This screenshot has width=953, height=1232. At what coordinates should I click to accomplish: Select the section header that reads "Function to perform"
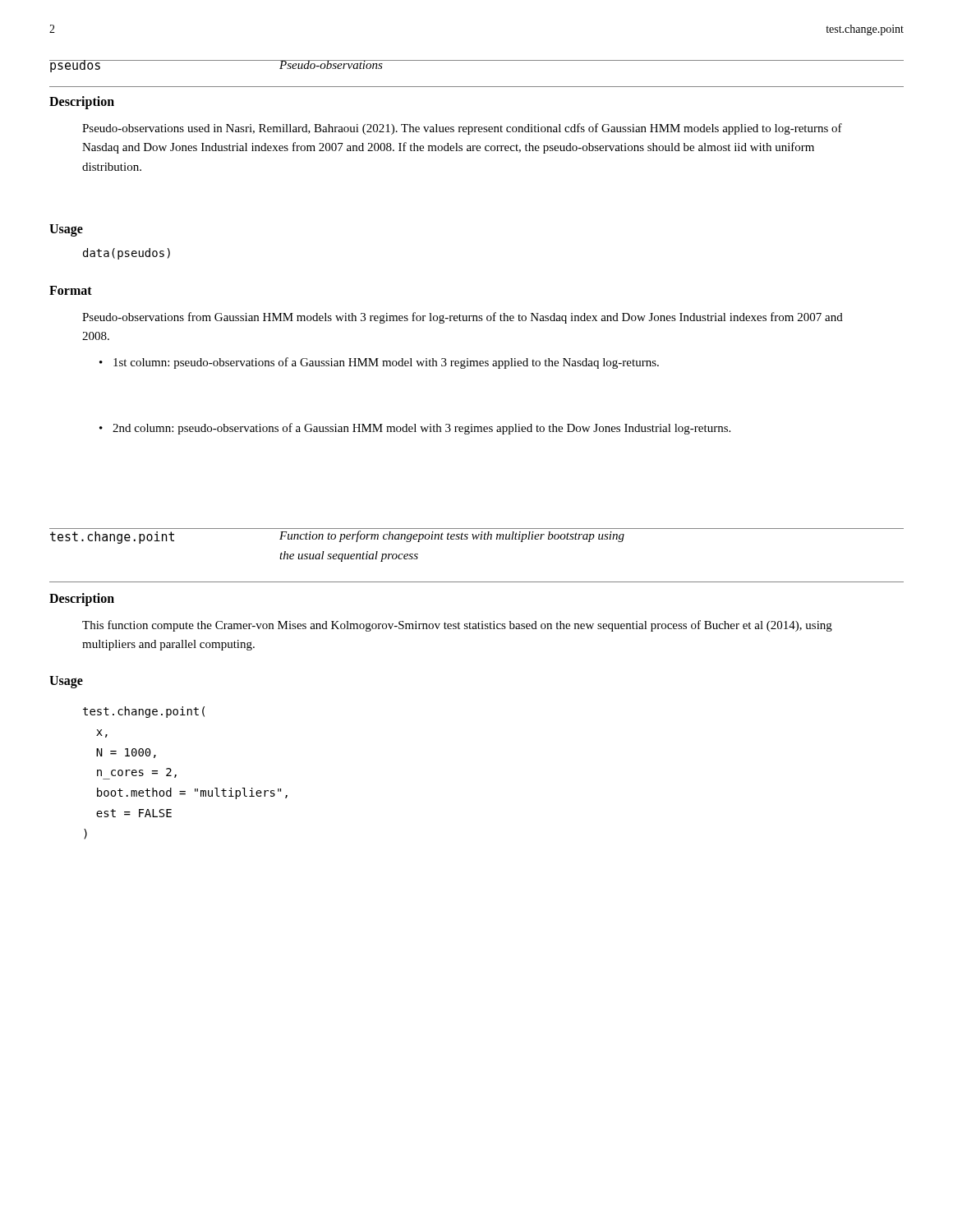[452, 545]
